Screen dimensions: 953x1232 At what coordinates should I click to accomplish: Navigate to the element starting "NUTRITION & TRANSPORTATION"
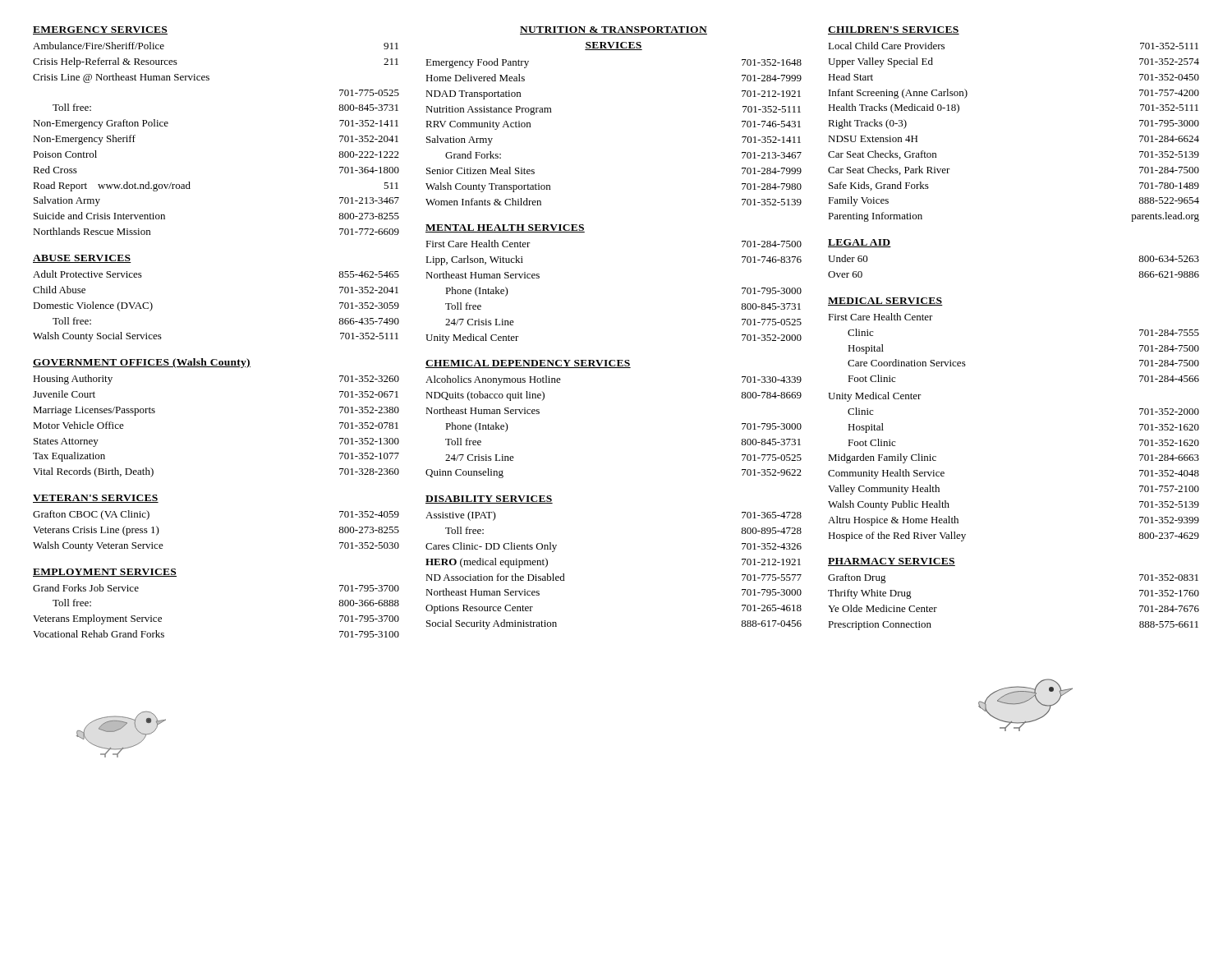(x=614, y=29)
